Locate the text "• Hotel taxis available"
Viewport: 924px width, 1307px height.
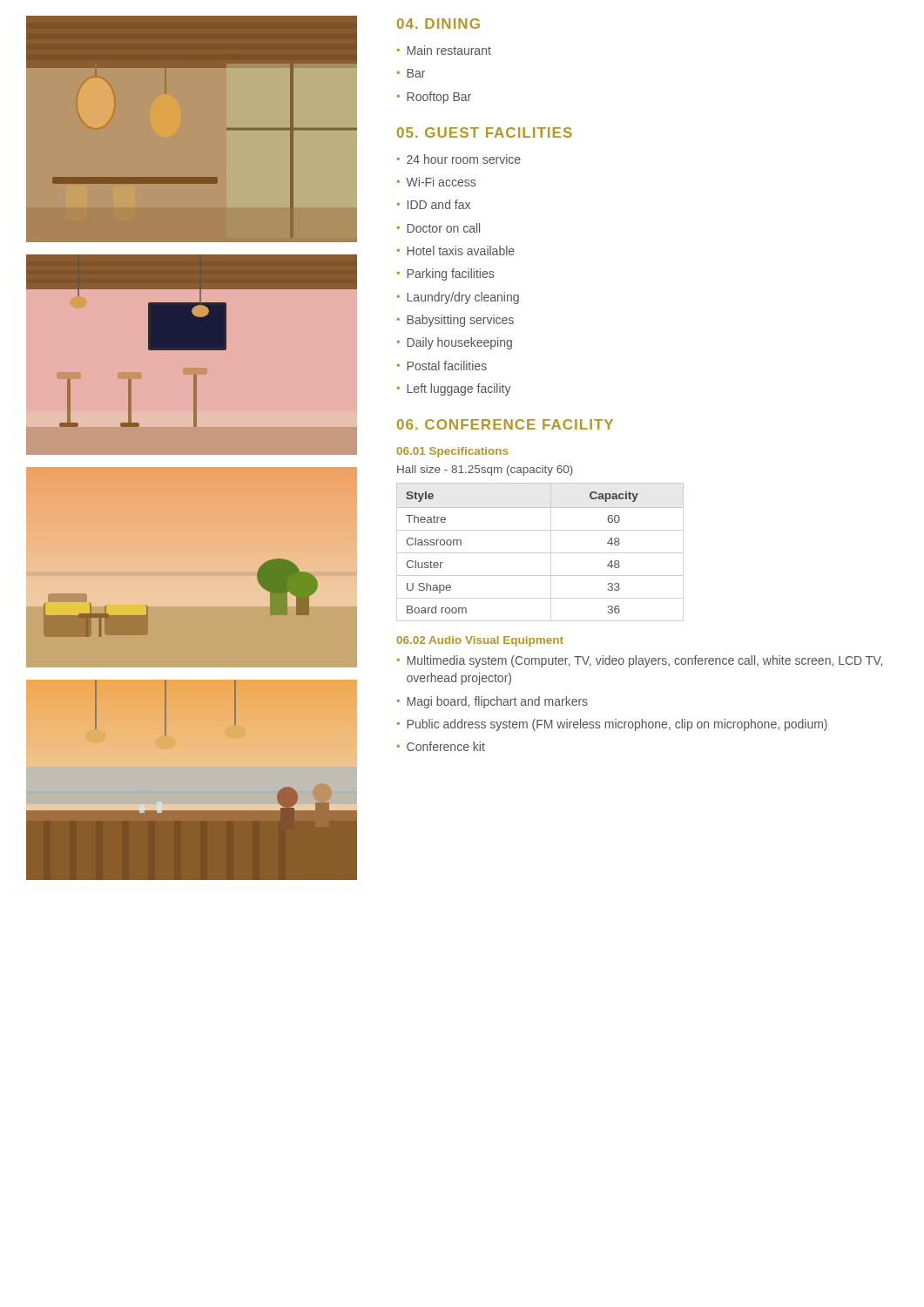pyautogui.click(x=455, y=251)
